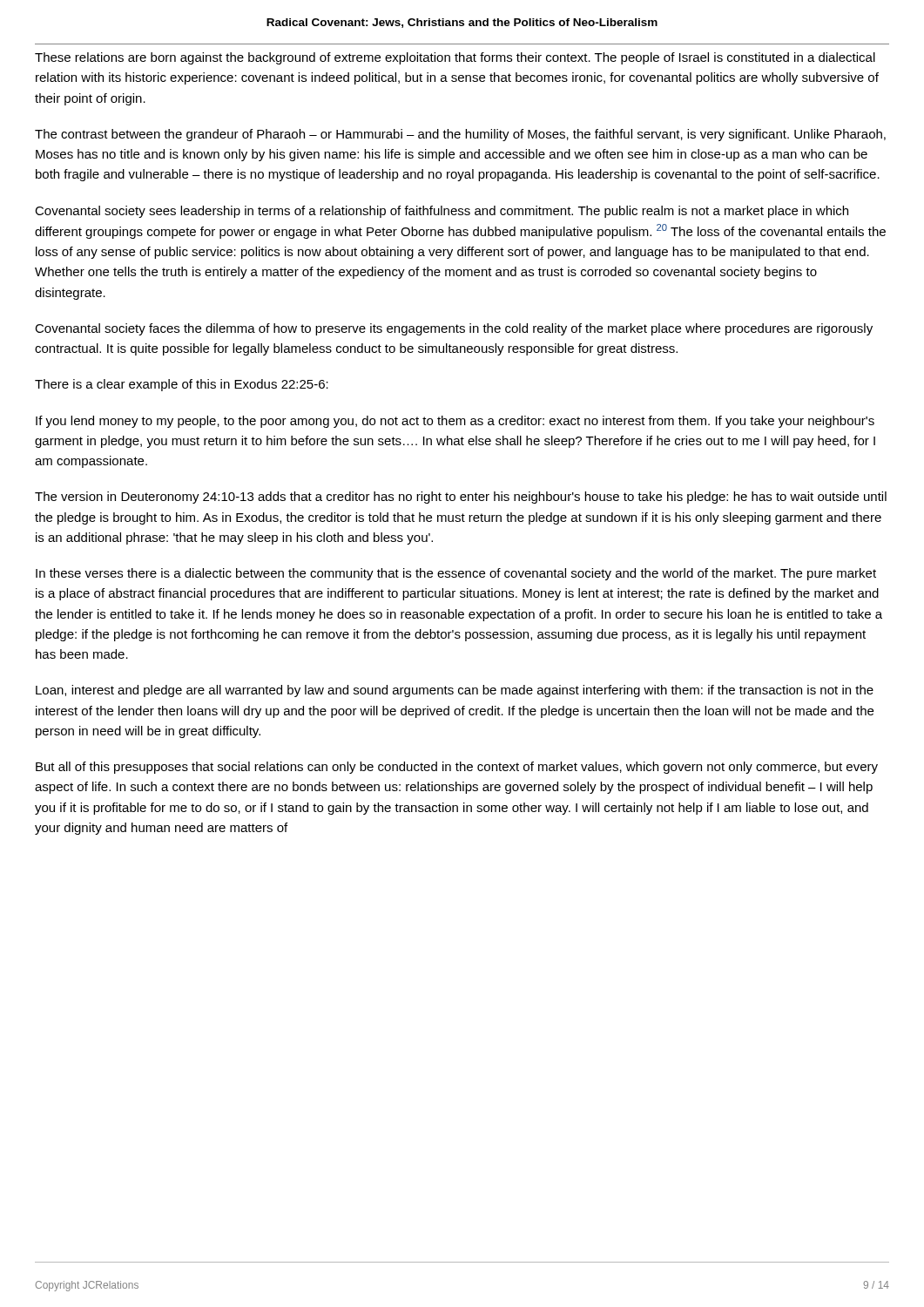Select the element starting "Loan, interest and"
Image resolution: width=924 pixels, height=1307 pixels.
(455, 710)
